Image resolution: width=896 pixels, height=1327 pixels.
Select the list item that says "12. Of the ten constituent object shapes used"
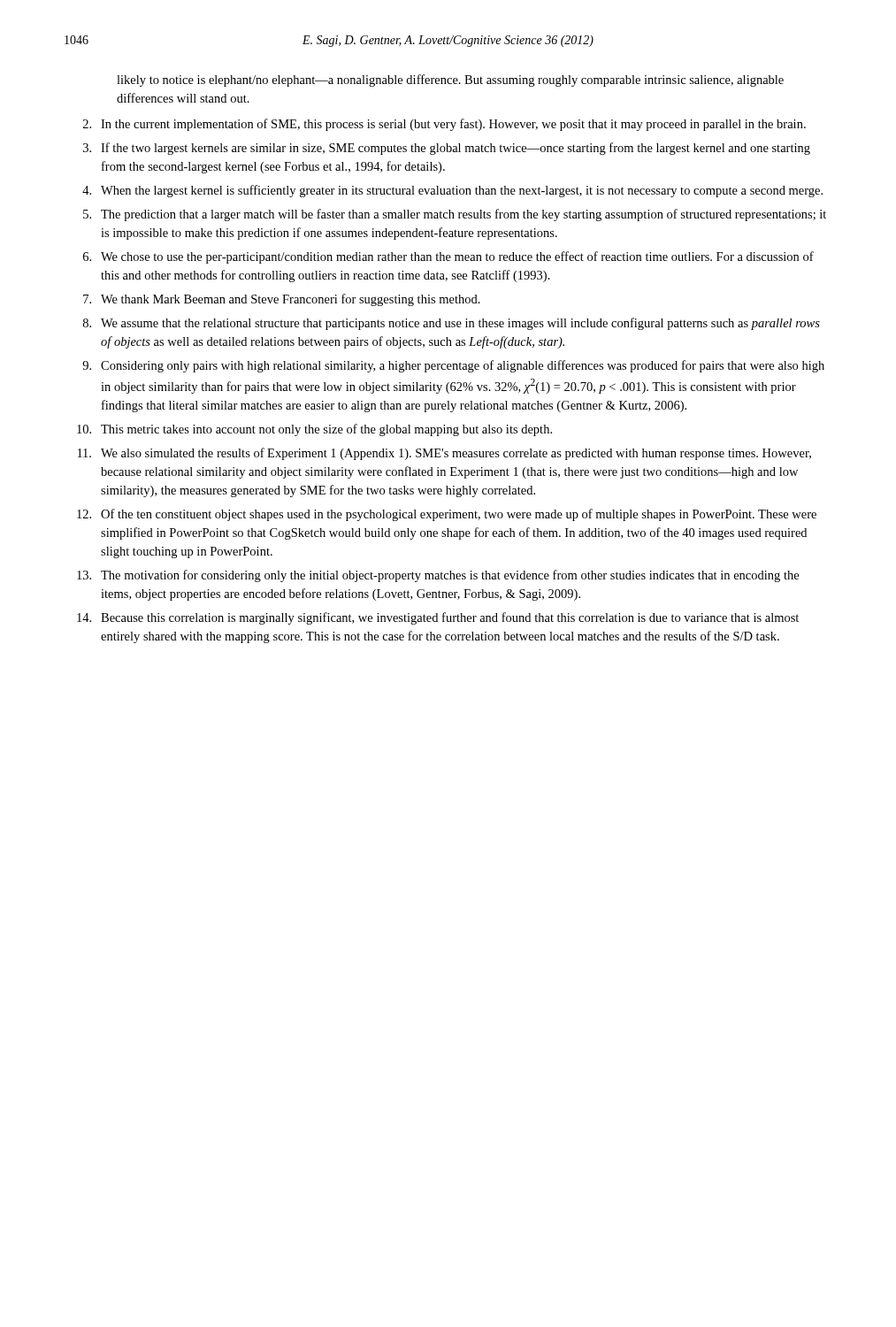pos(448,533)
